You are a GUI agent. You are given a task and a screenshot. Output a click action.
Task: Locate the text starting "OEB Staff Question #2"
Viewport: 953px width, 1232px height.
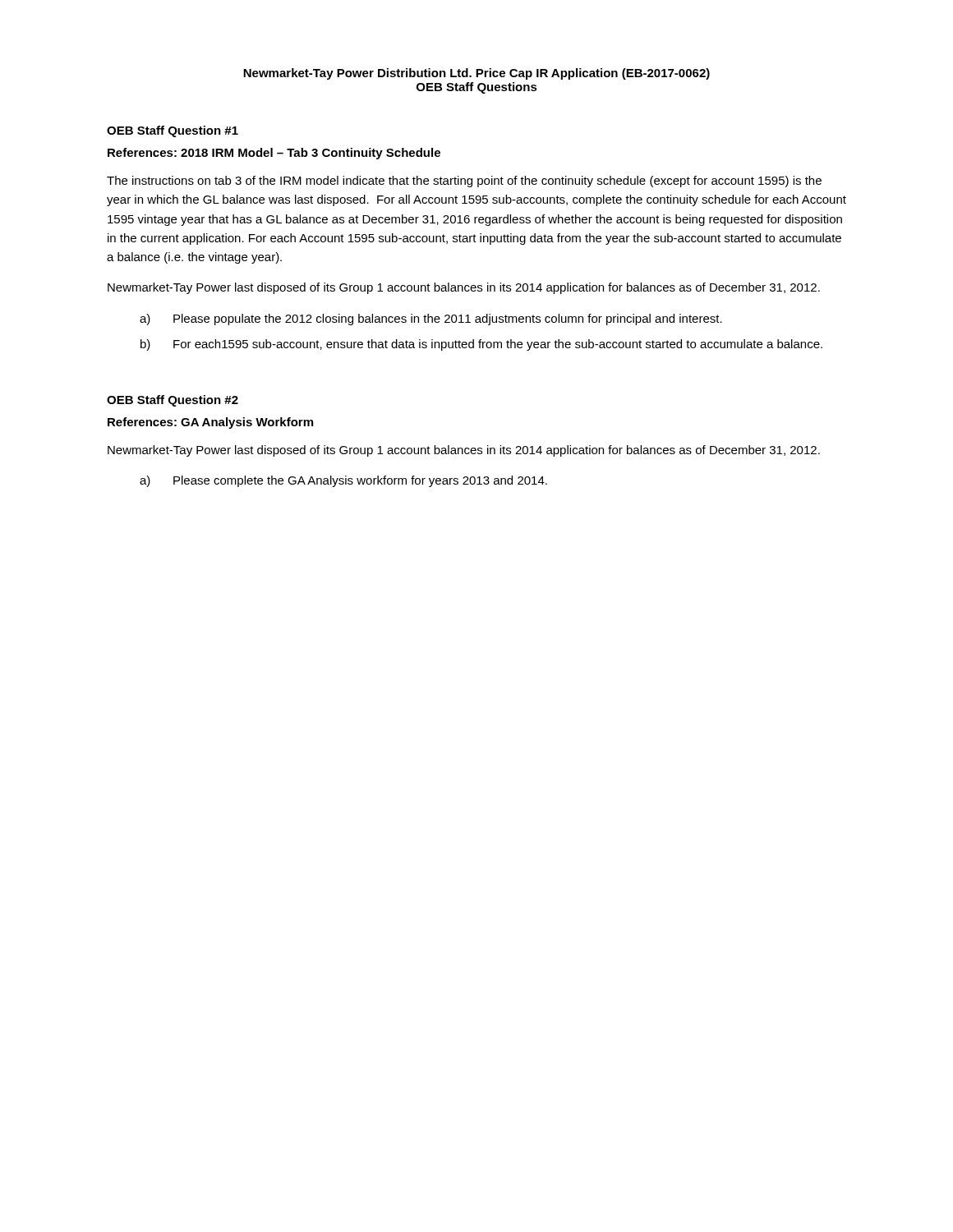point(173,400)
